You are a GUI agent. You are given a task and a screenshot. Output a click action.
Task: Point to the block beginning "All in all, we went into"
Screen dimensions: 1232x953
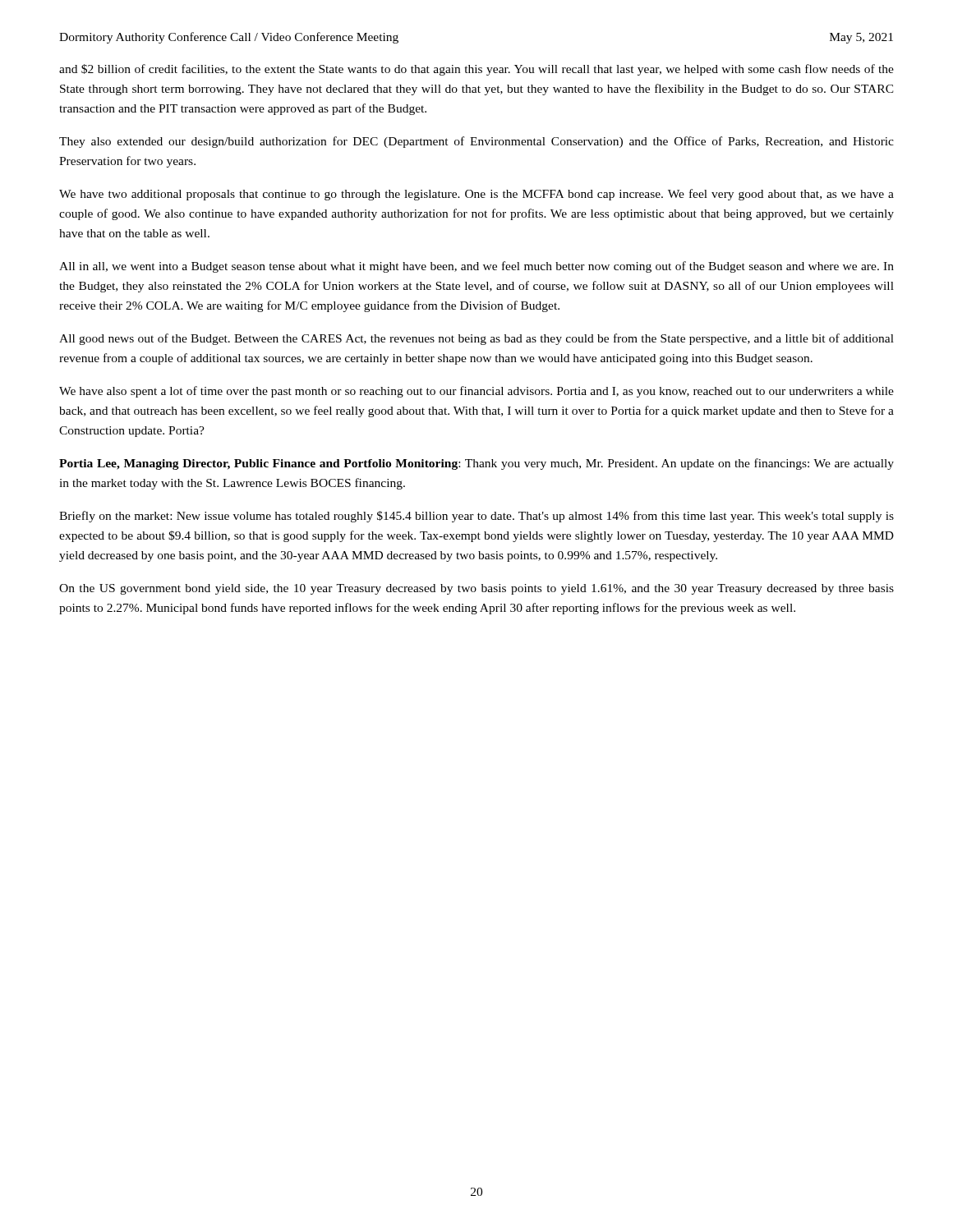(x=476, y=286)
